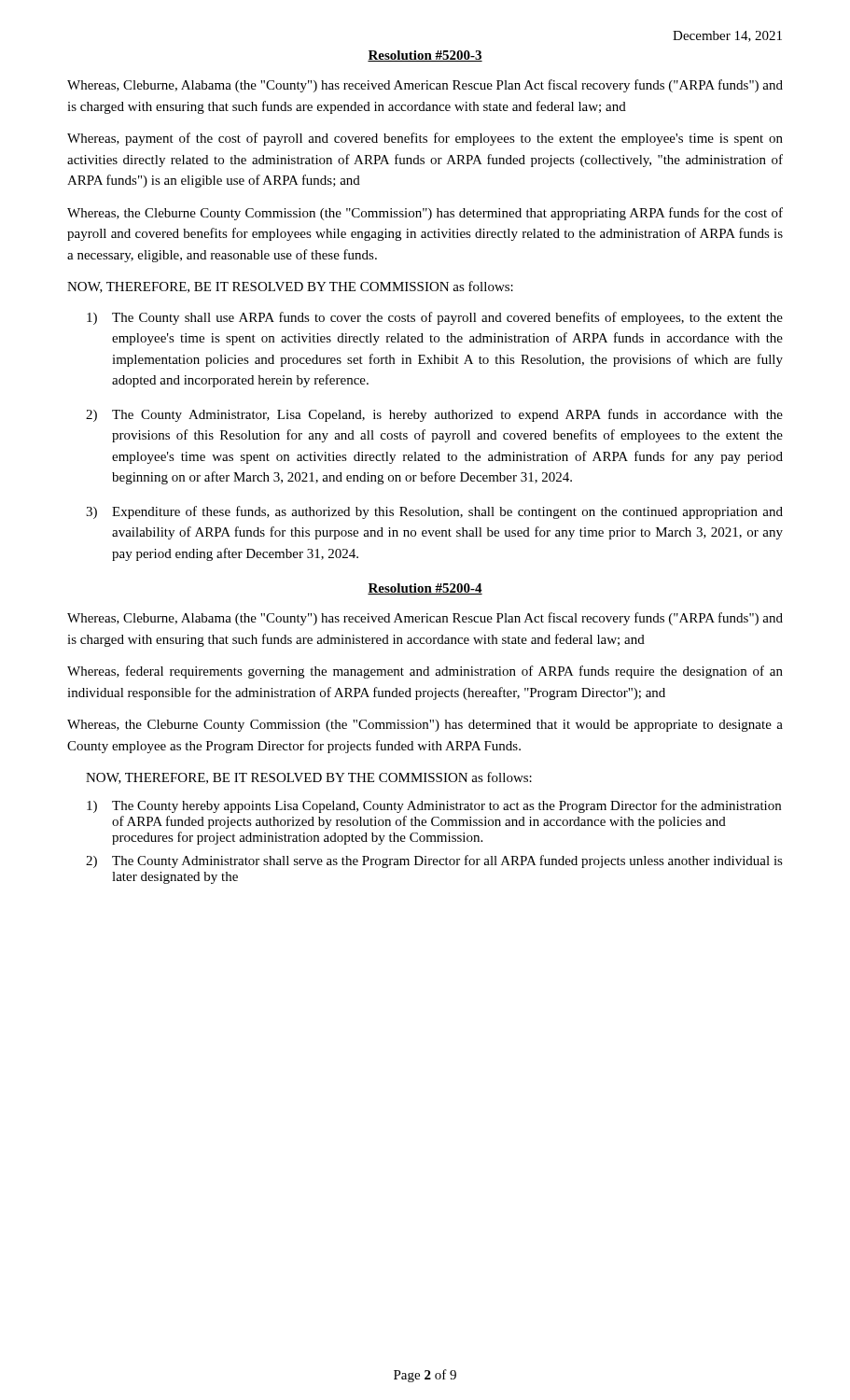This screenshot has width=850, height=1400.
Task: Find "Resolution #5200-4" on this page
Action: click(x=425, y=588)
